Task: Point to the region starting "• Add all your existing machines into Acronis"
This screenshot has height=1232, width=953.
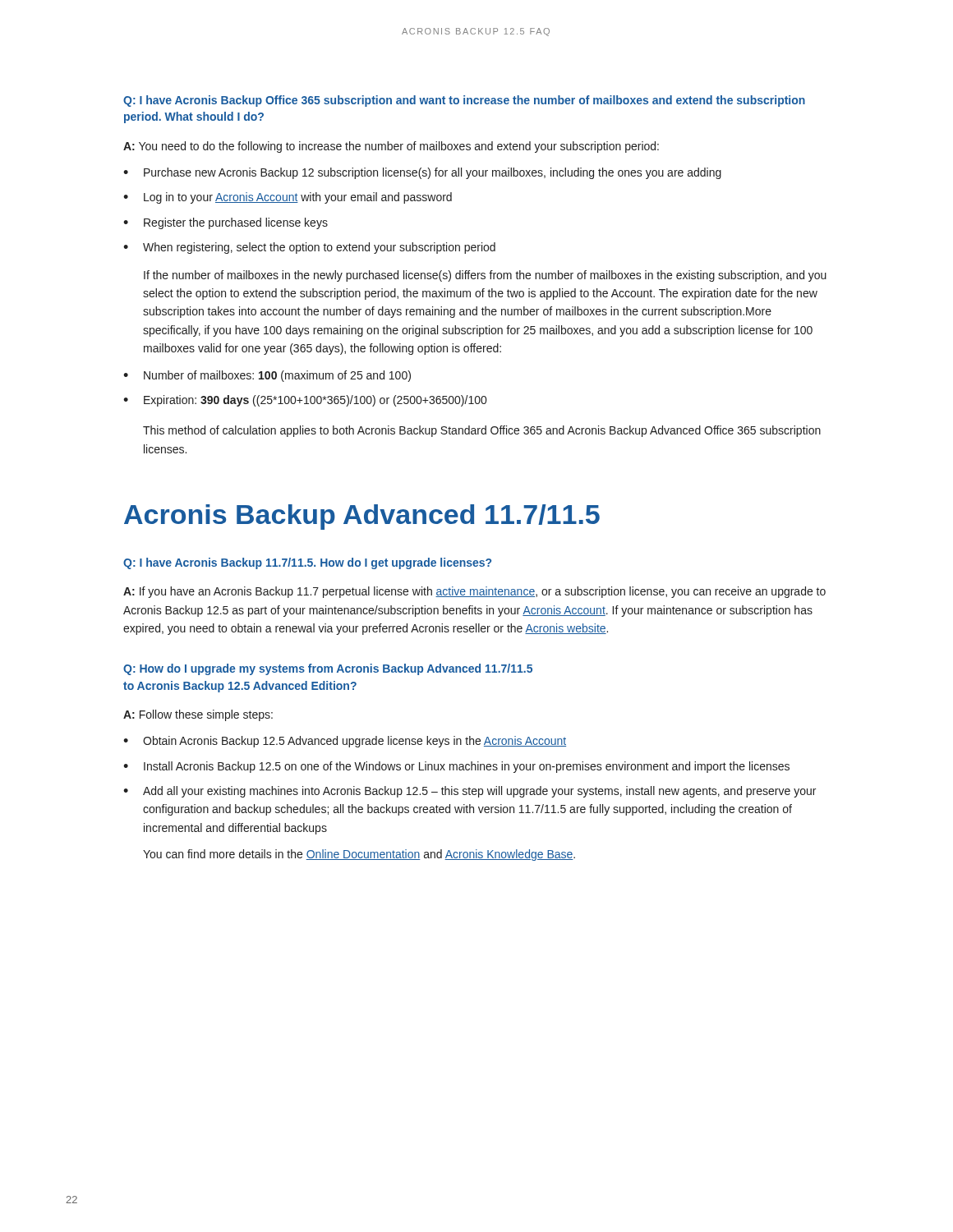Action: (x=476, y=810)
